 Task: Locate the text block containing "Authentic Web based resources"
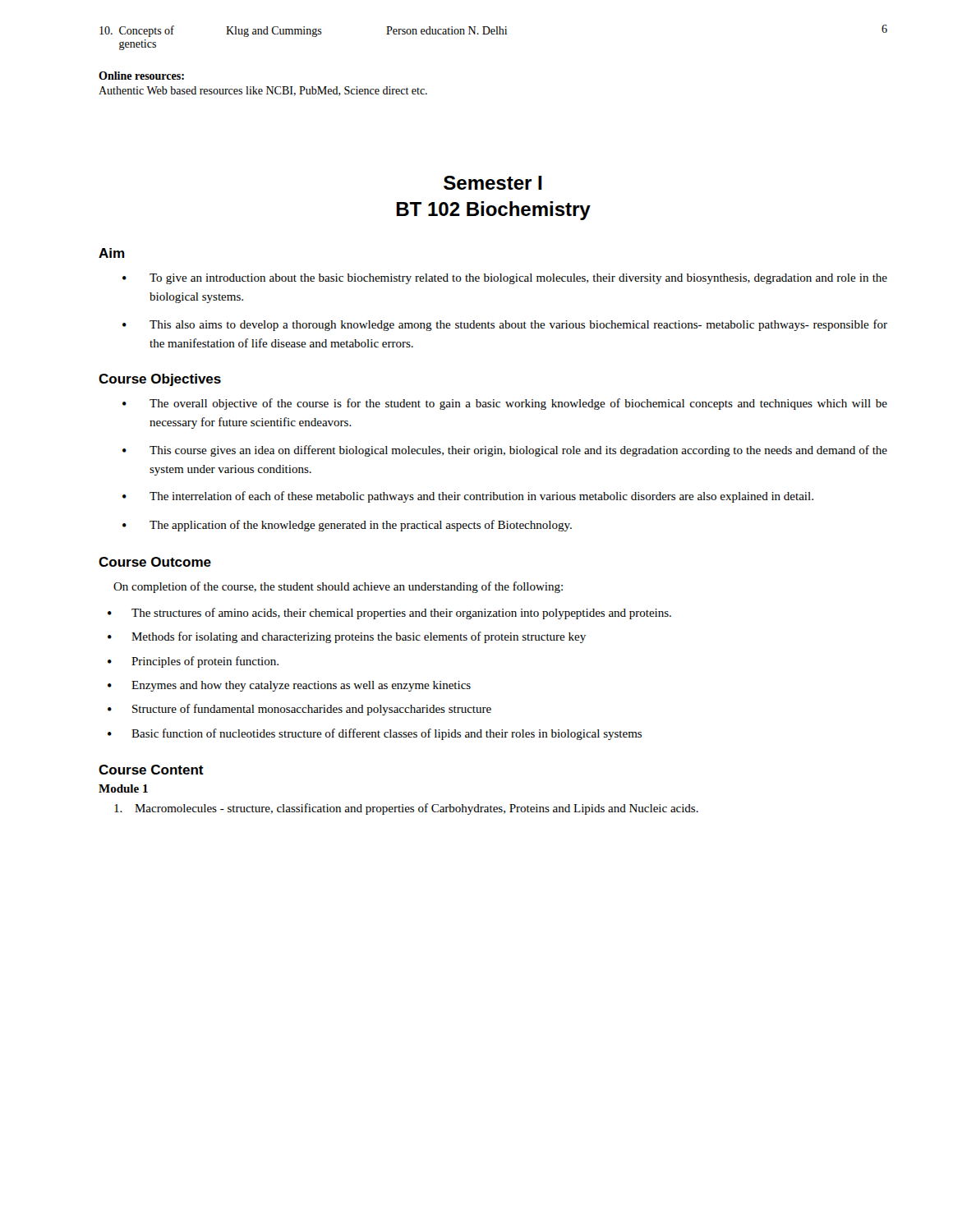click(263, 91)
